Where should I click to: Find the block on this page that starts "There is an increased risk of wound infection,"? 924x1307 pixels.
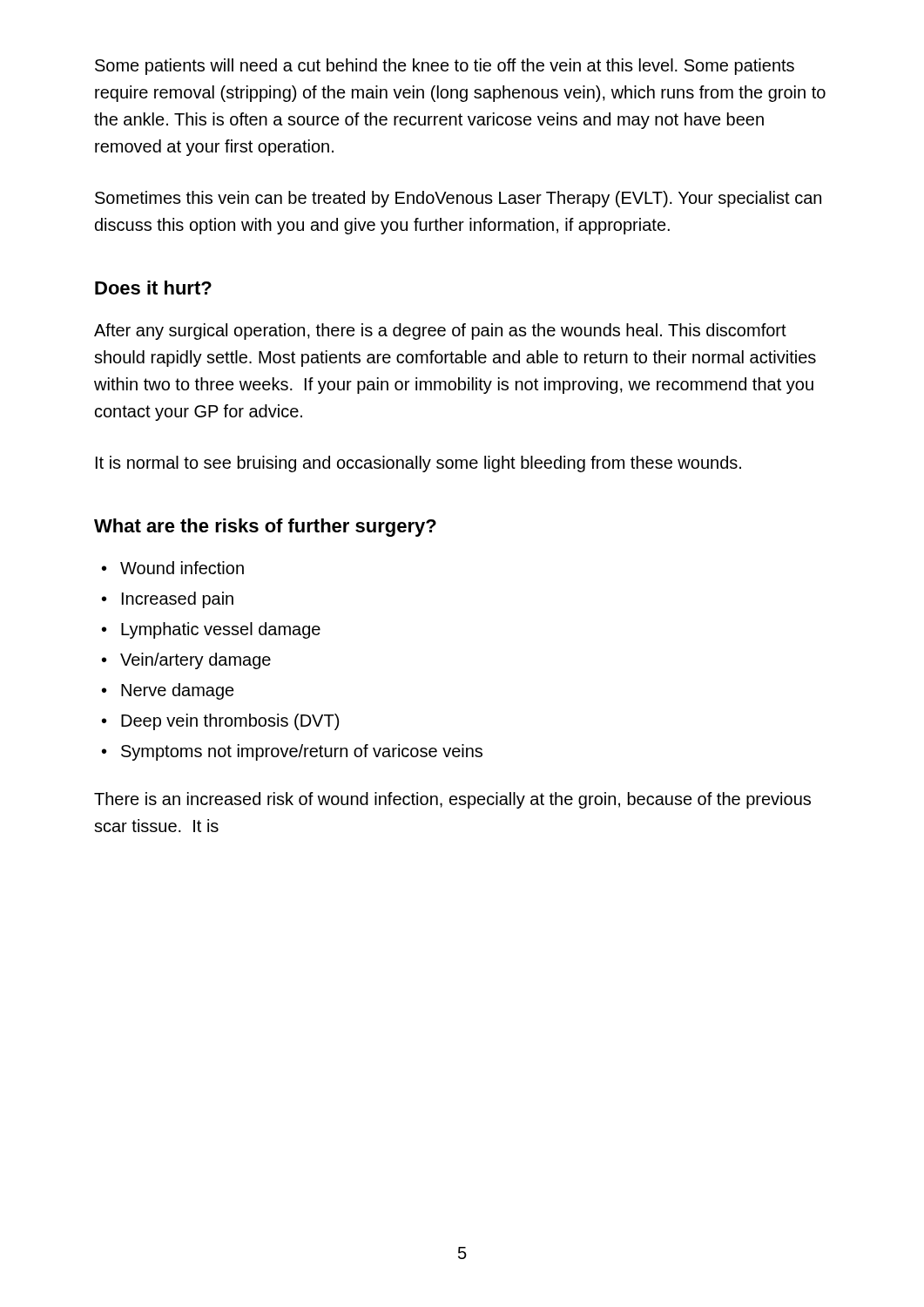[453, 812]
